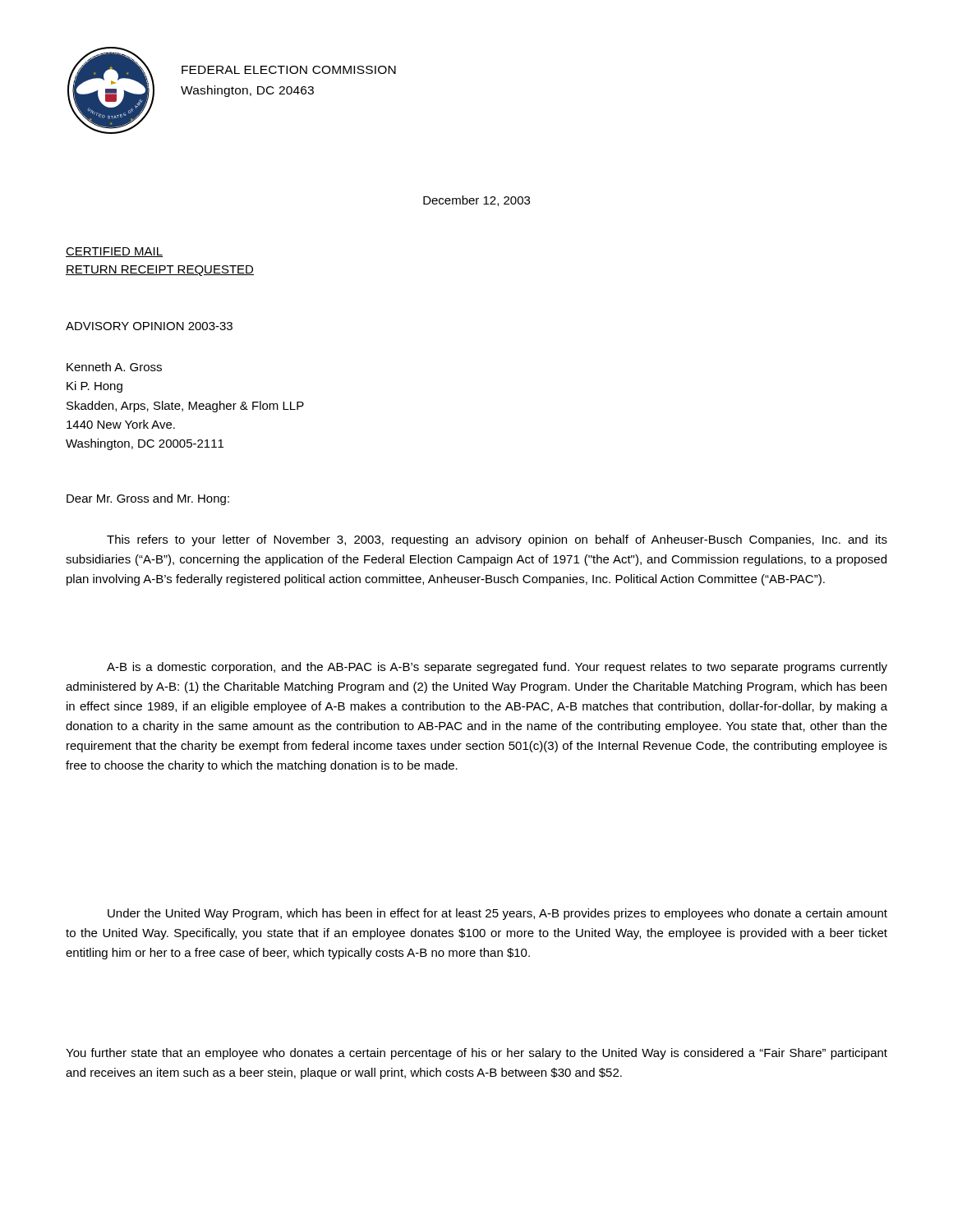Locate the region starting "Under the United Way Program, which has"

coord(476,933)
